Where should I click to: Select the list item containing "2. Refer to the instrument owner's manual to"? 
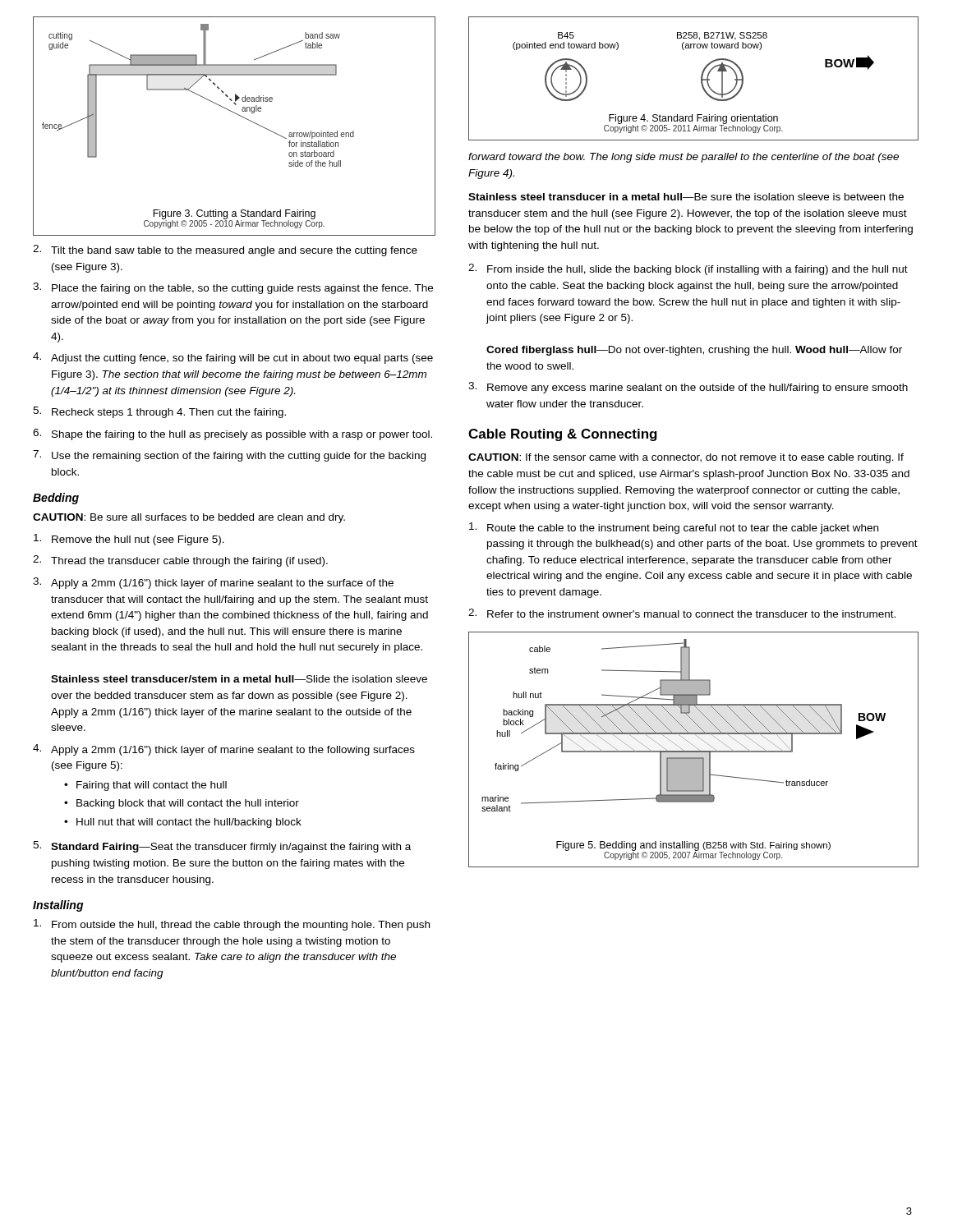tap(693, 614)
